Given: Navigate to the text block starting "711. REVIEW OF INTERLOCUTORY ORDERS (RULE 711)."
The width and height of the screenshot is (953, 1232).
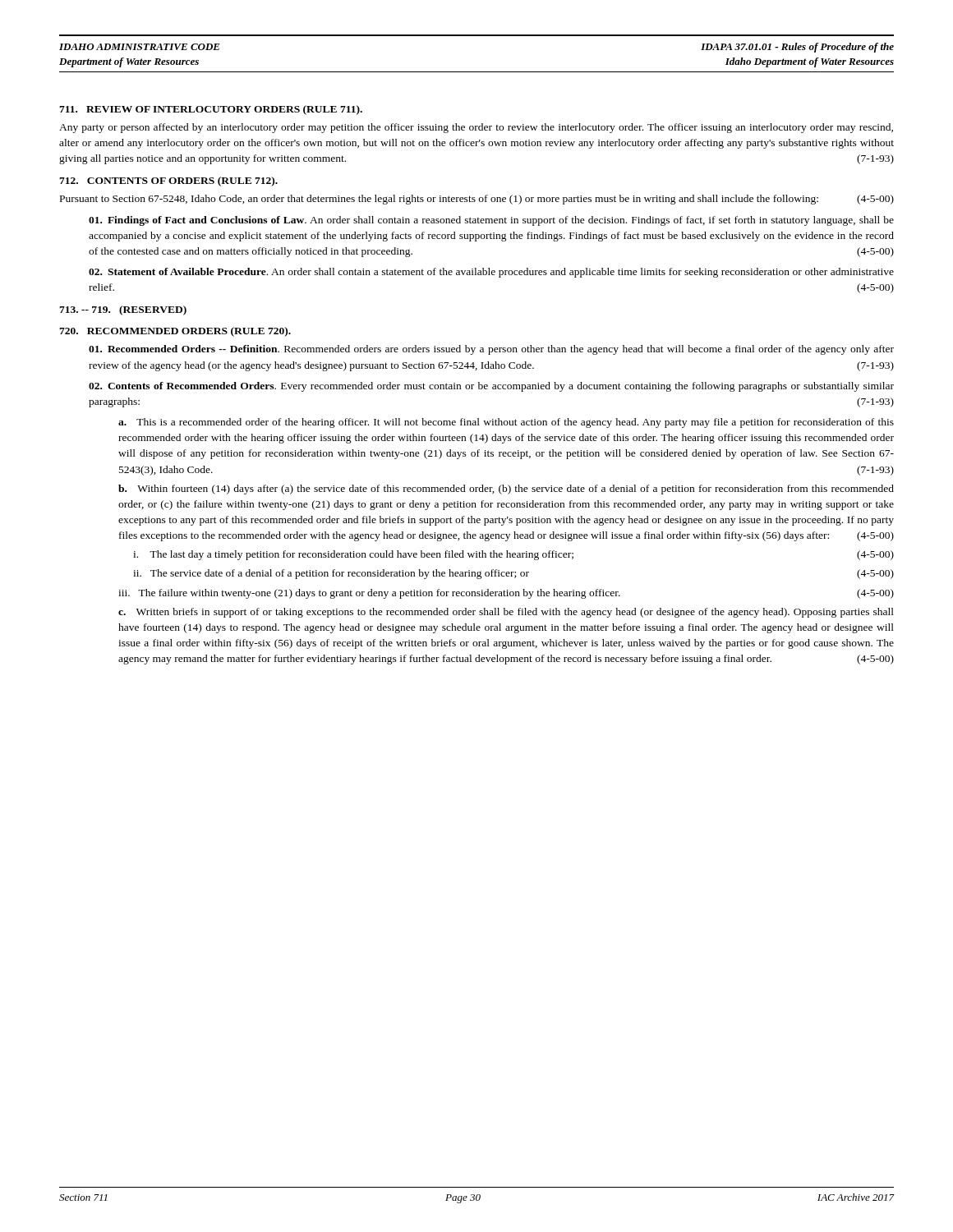Looking at the screenshot, I should point(211,109).
